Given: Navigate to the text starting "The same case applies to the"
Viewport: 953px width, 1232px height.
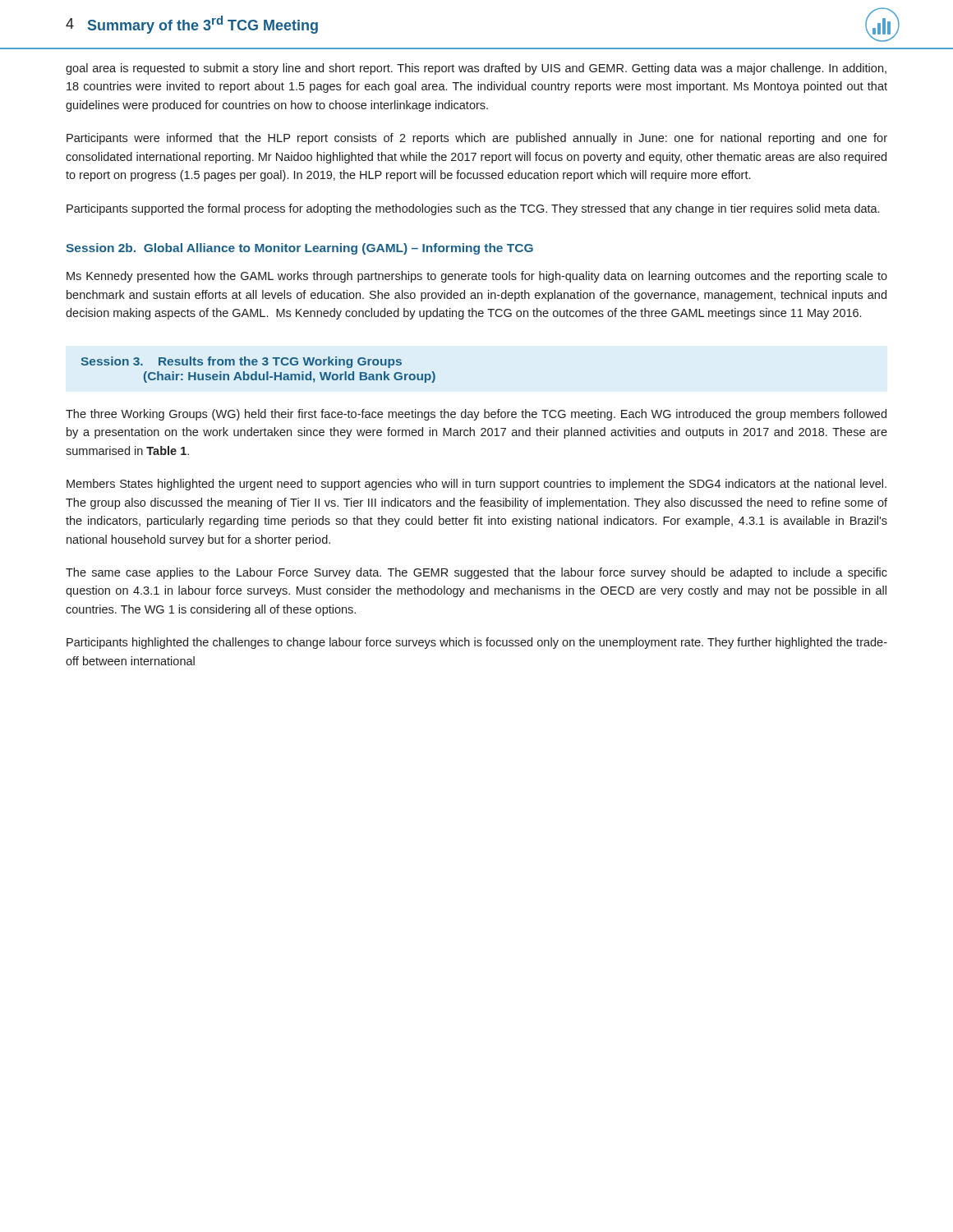Looking at the screenshot, I should [x=476, y=591].
